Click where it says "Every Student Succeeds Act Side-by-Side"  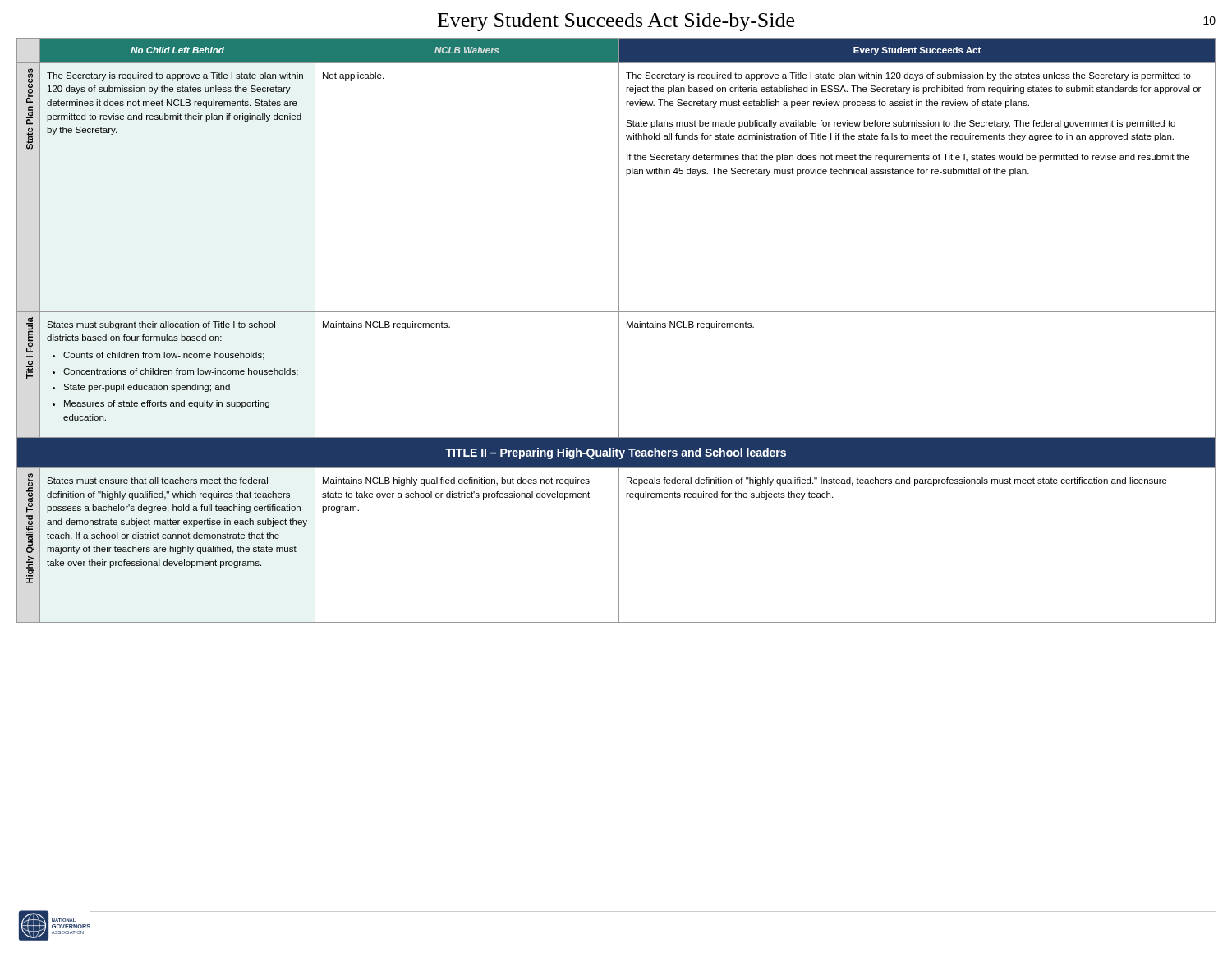[616, 20]
